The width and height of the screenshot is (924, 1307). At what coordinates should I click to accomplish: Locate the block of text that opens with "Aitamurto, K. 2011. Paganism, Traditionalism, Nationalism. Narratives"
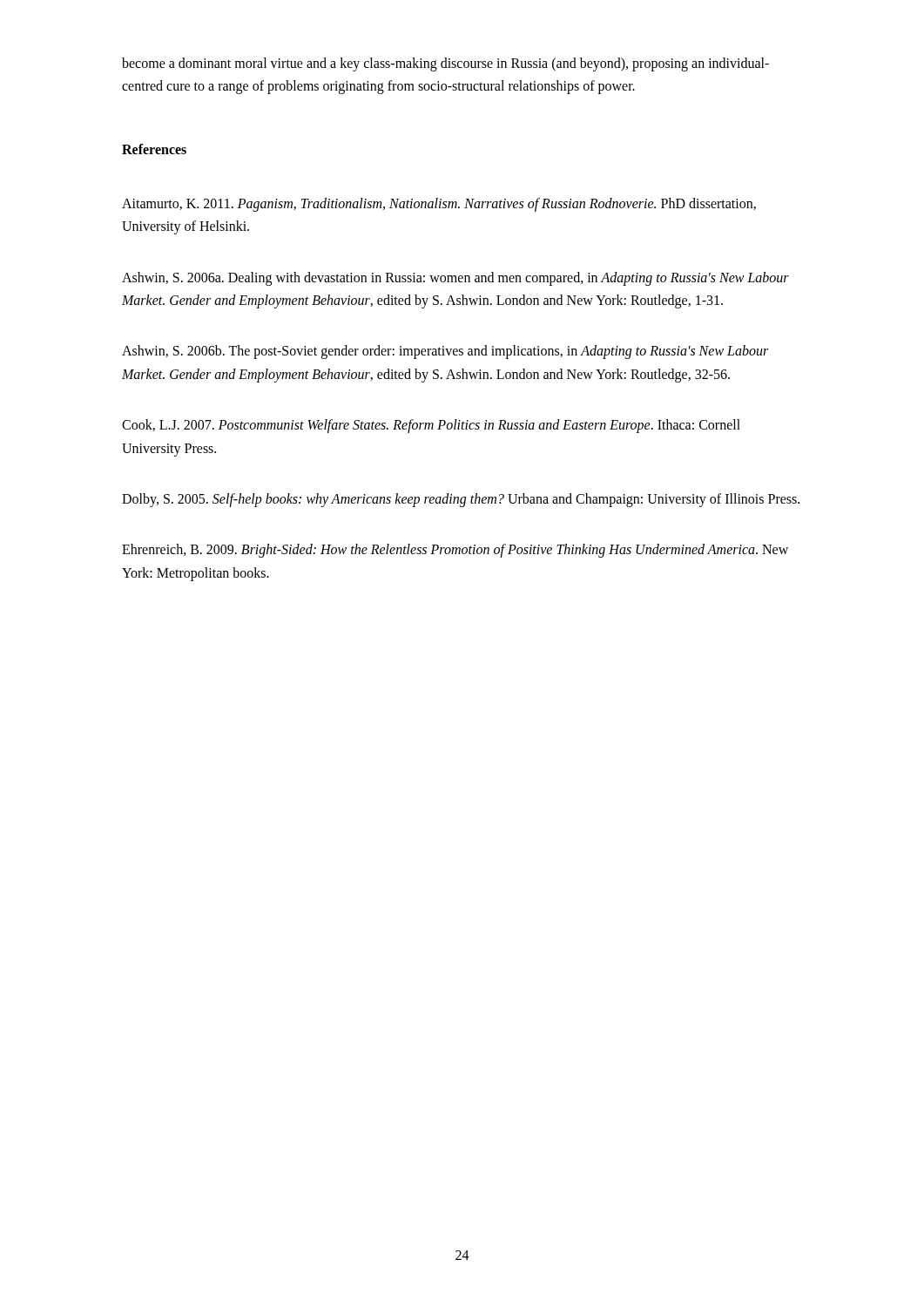pyautogui.click(x=439, y=215)
